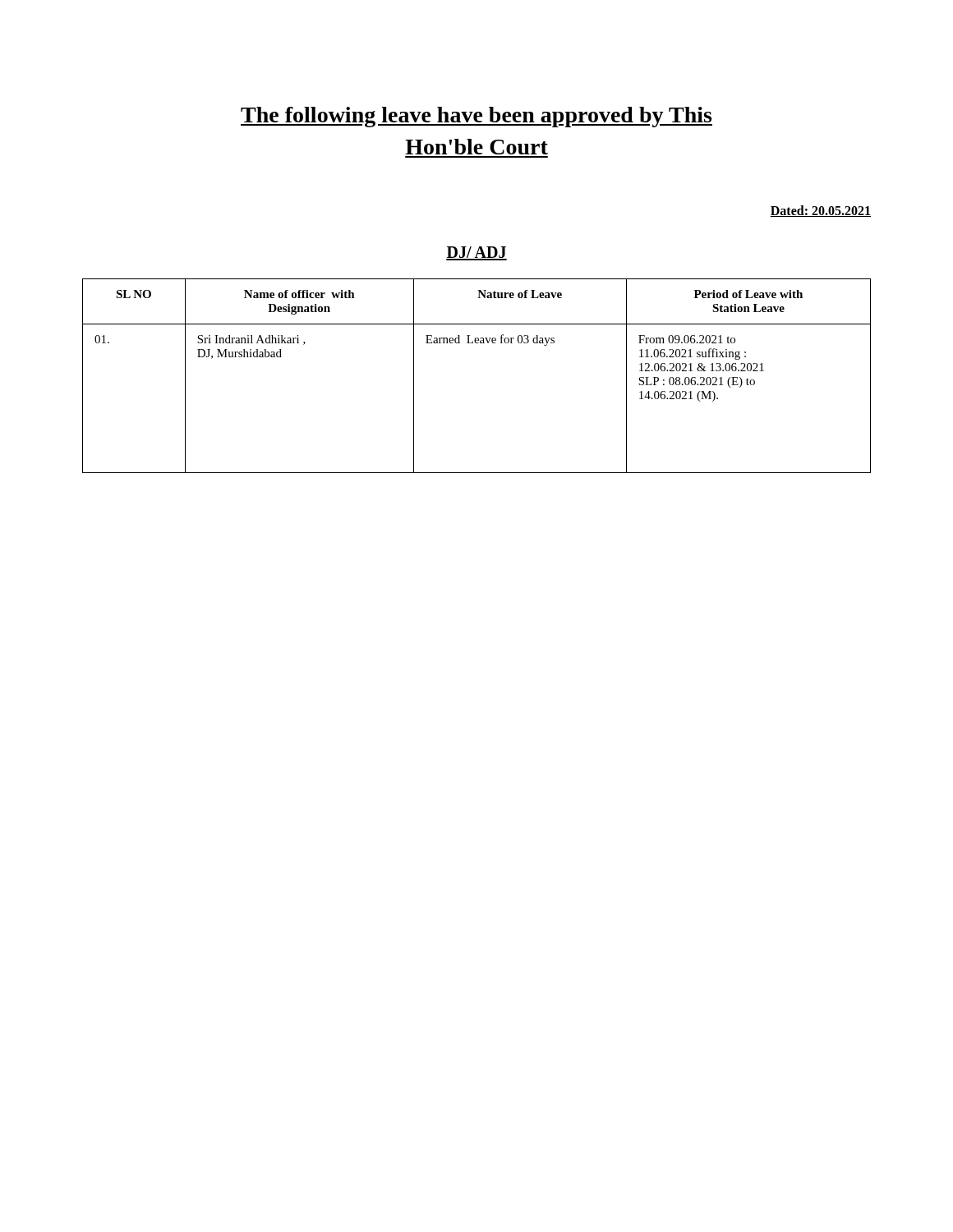Point to the passage starting "Dated: 20.05.2021"
The width and height of the screenshot is (953, 1232).
[821, 211]
